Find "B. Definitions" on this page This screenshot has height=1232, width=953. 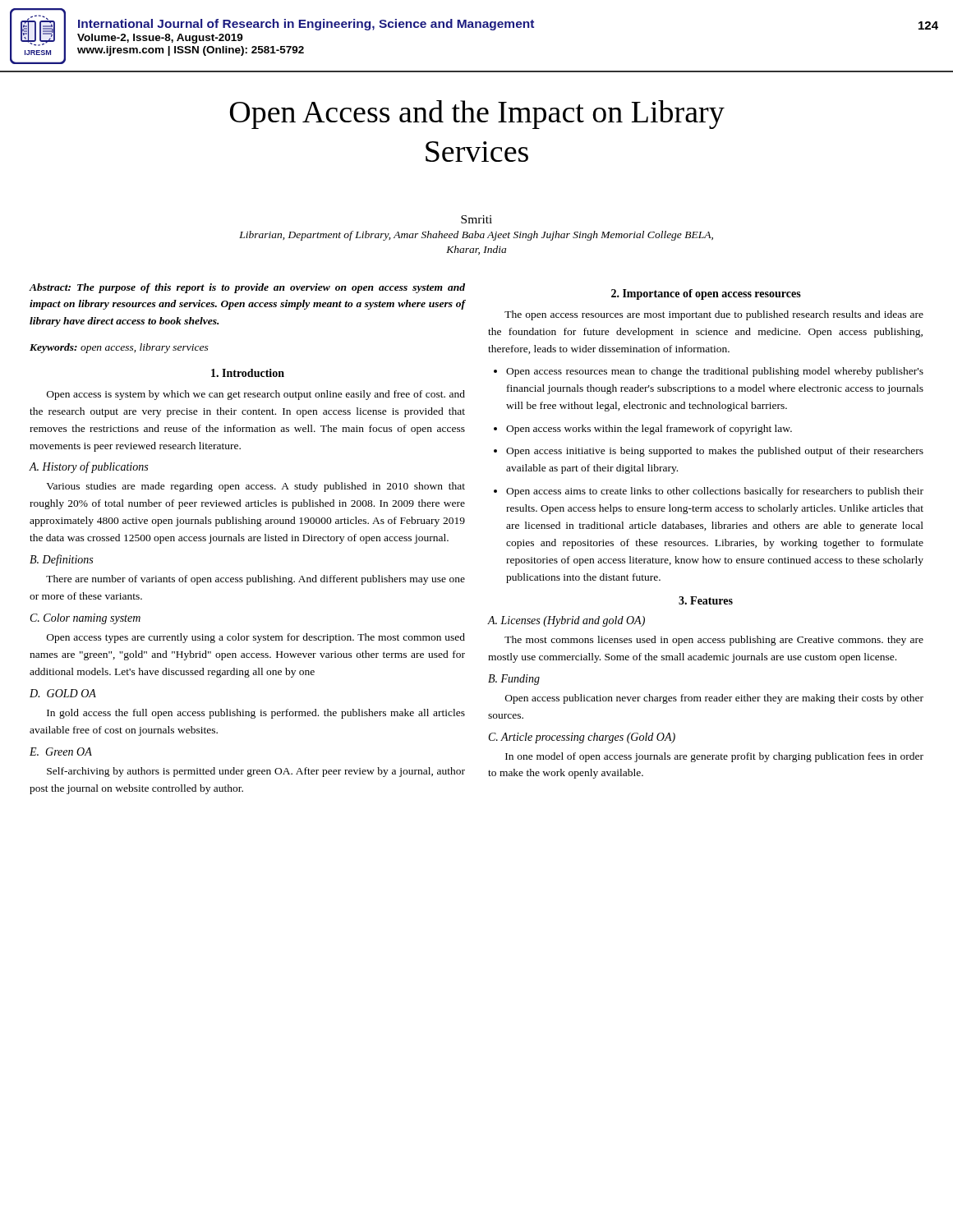[62, 560]
